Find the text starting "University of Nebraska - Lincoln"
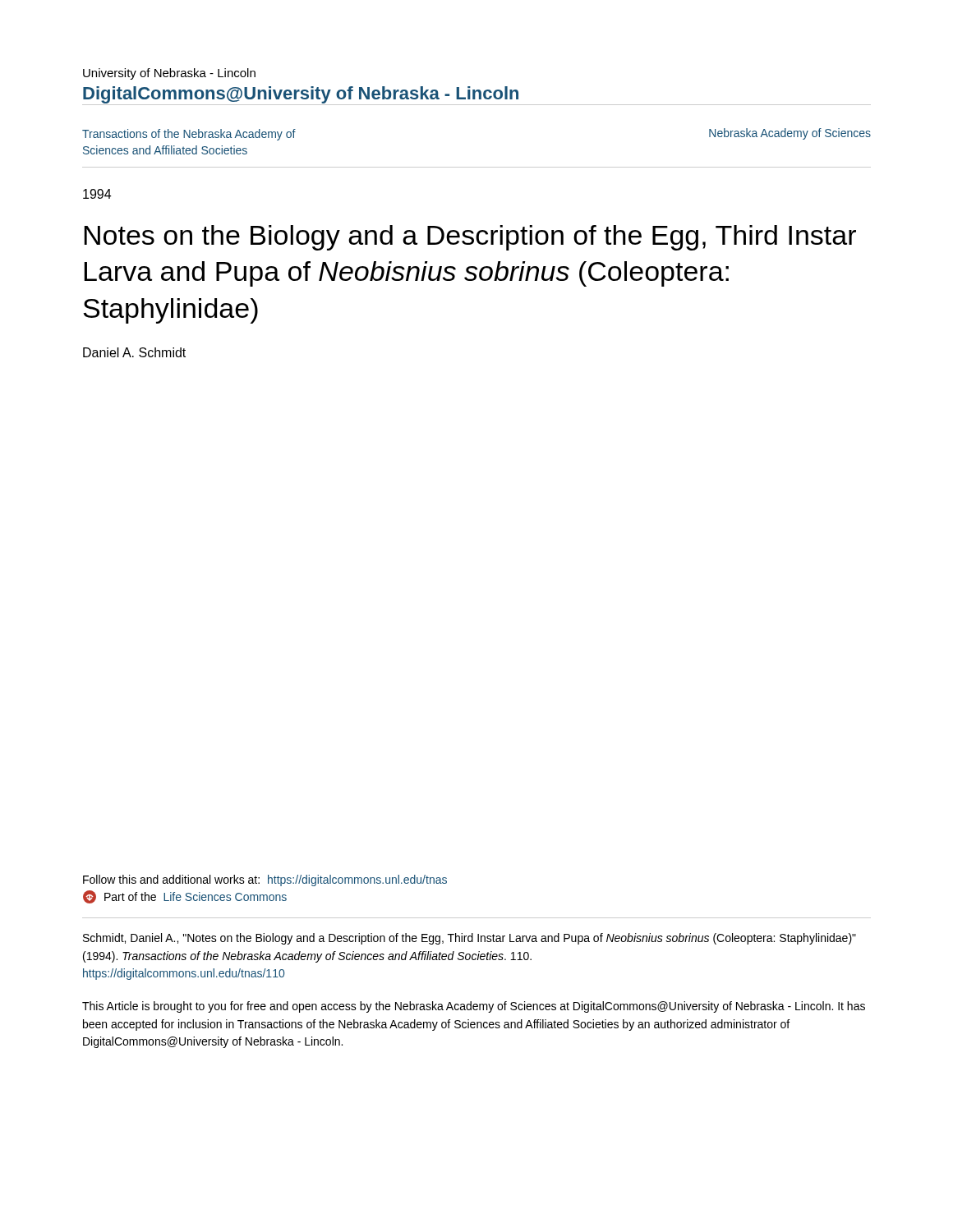The height and width of the screenshot is (1232, 953). [x=169, y=73]
